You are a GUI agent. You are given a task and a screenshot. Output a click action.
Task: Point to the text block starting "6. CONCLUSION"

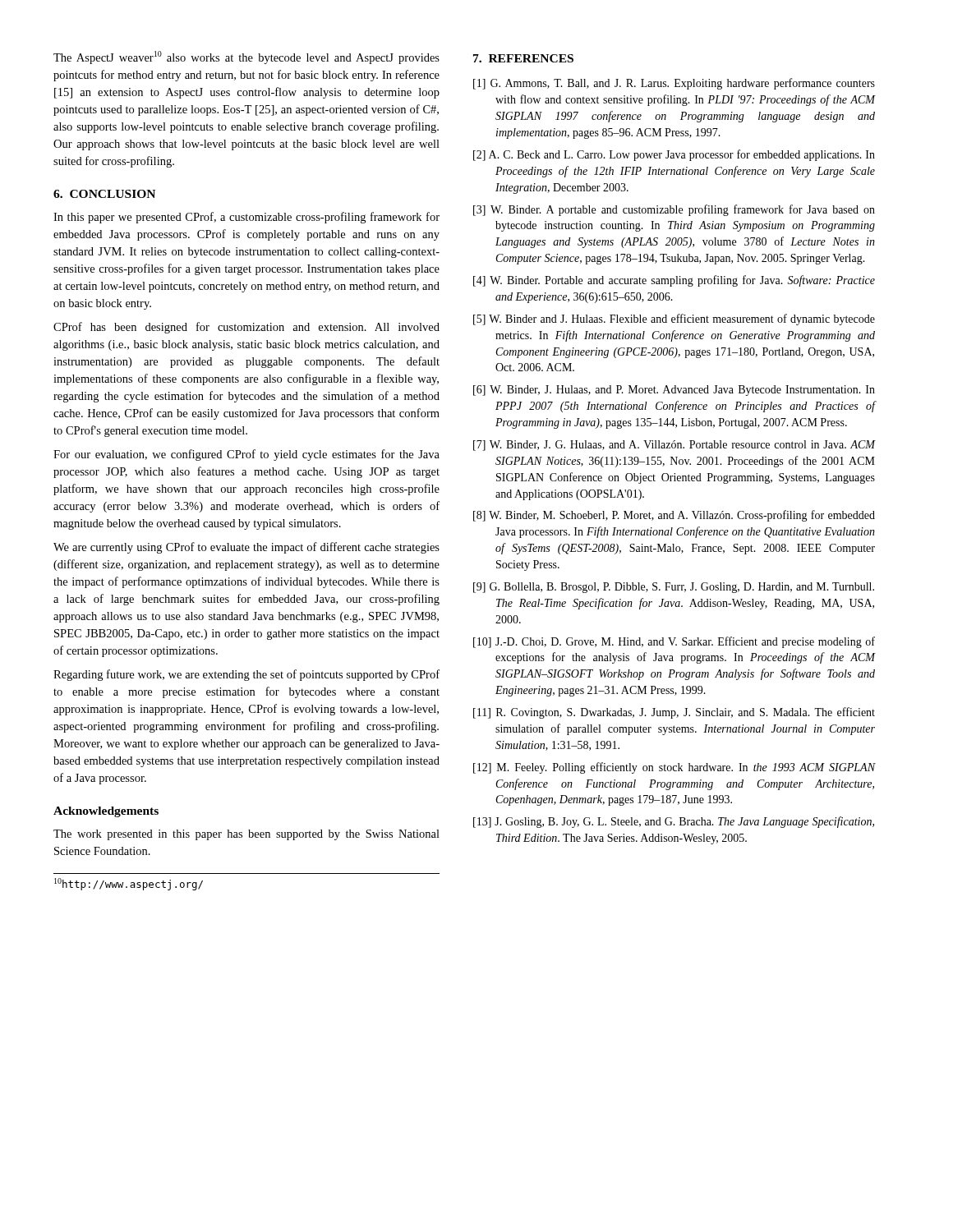pyautogui.click(x=104, y=193)
